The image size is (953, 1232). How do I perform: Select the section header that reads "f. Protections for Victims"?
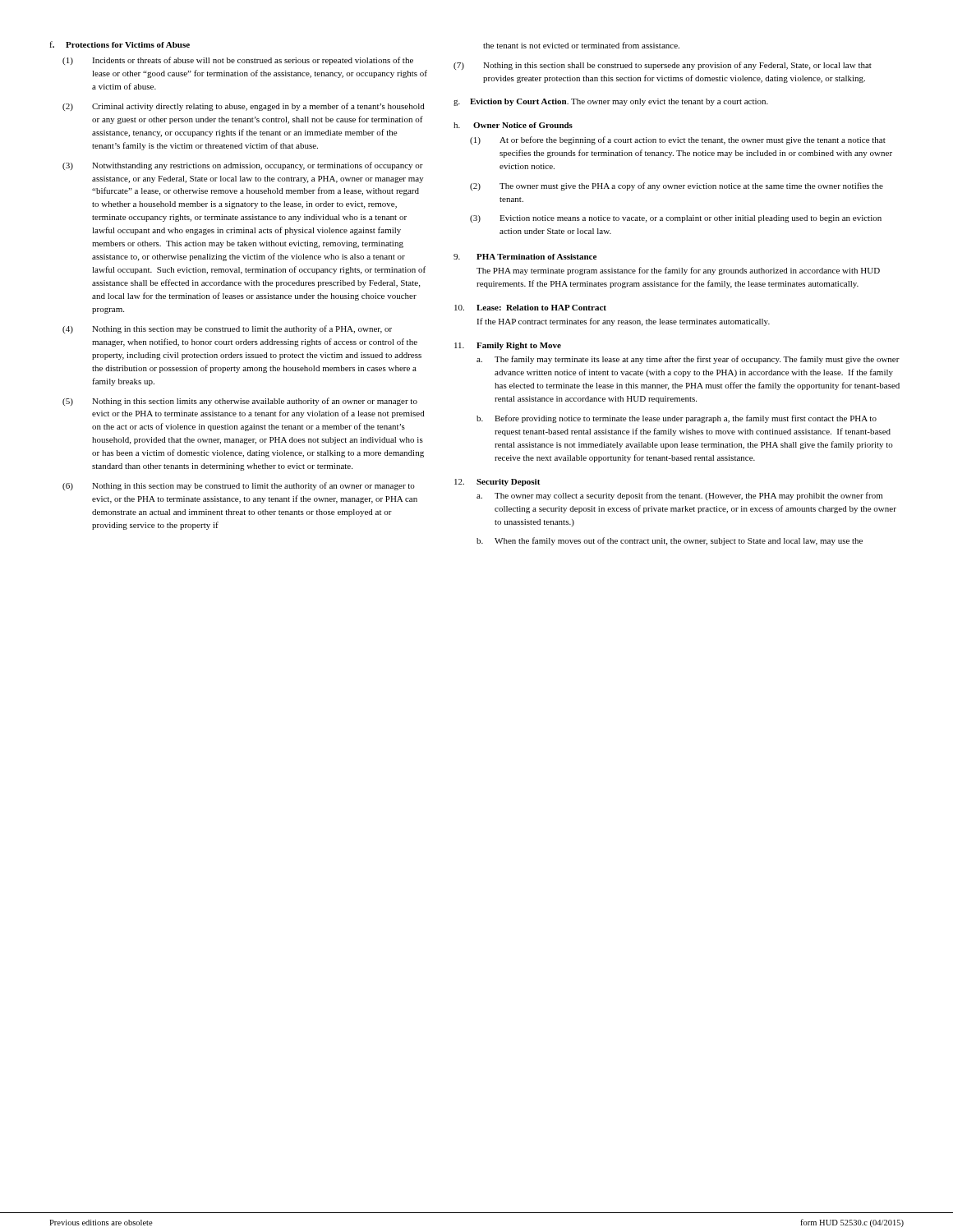[120, 44]
